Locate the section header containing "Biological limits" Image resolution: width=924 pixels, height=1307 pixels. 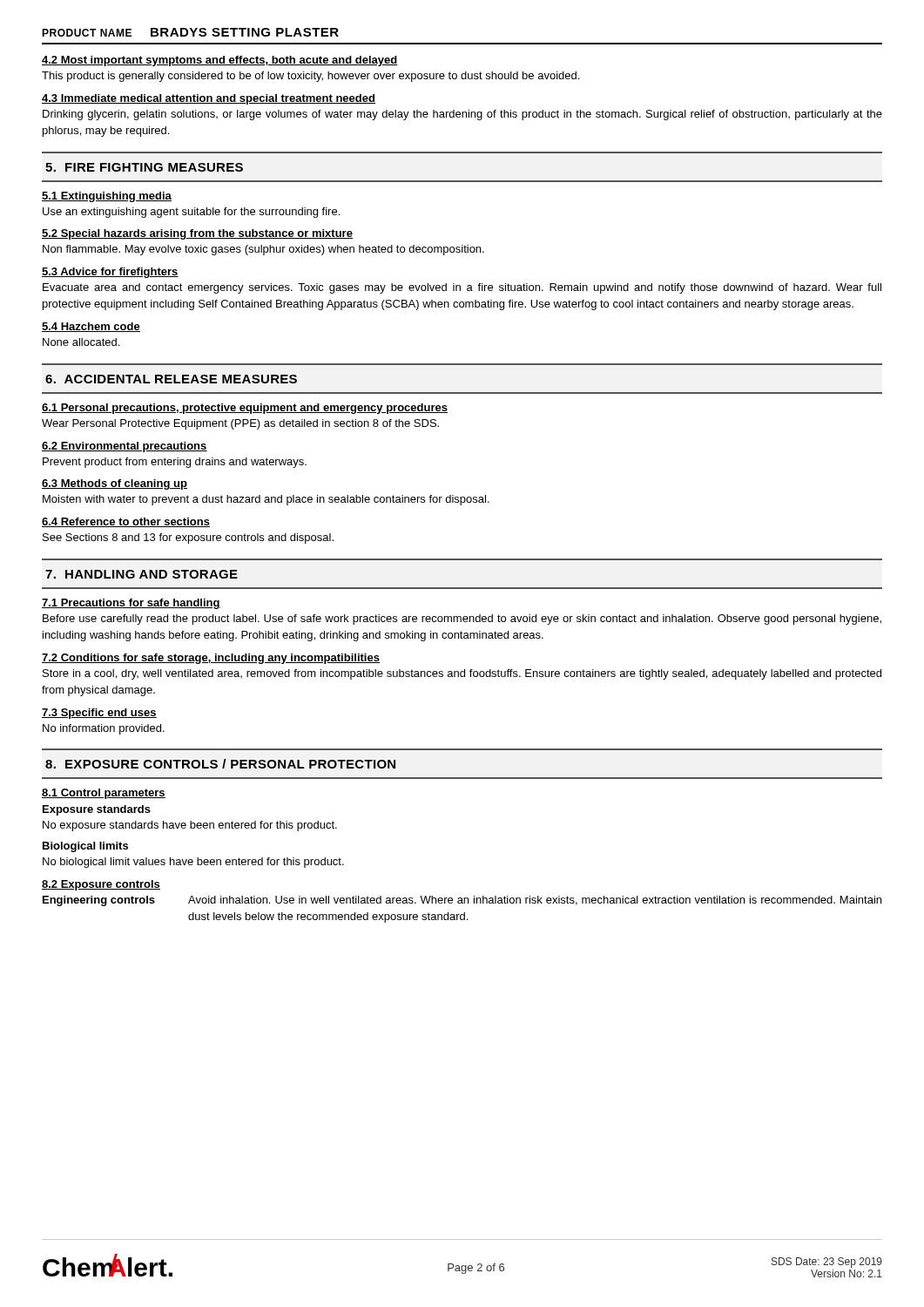tap(85, 846)
